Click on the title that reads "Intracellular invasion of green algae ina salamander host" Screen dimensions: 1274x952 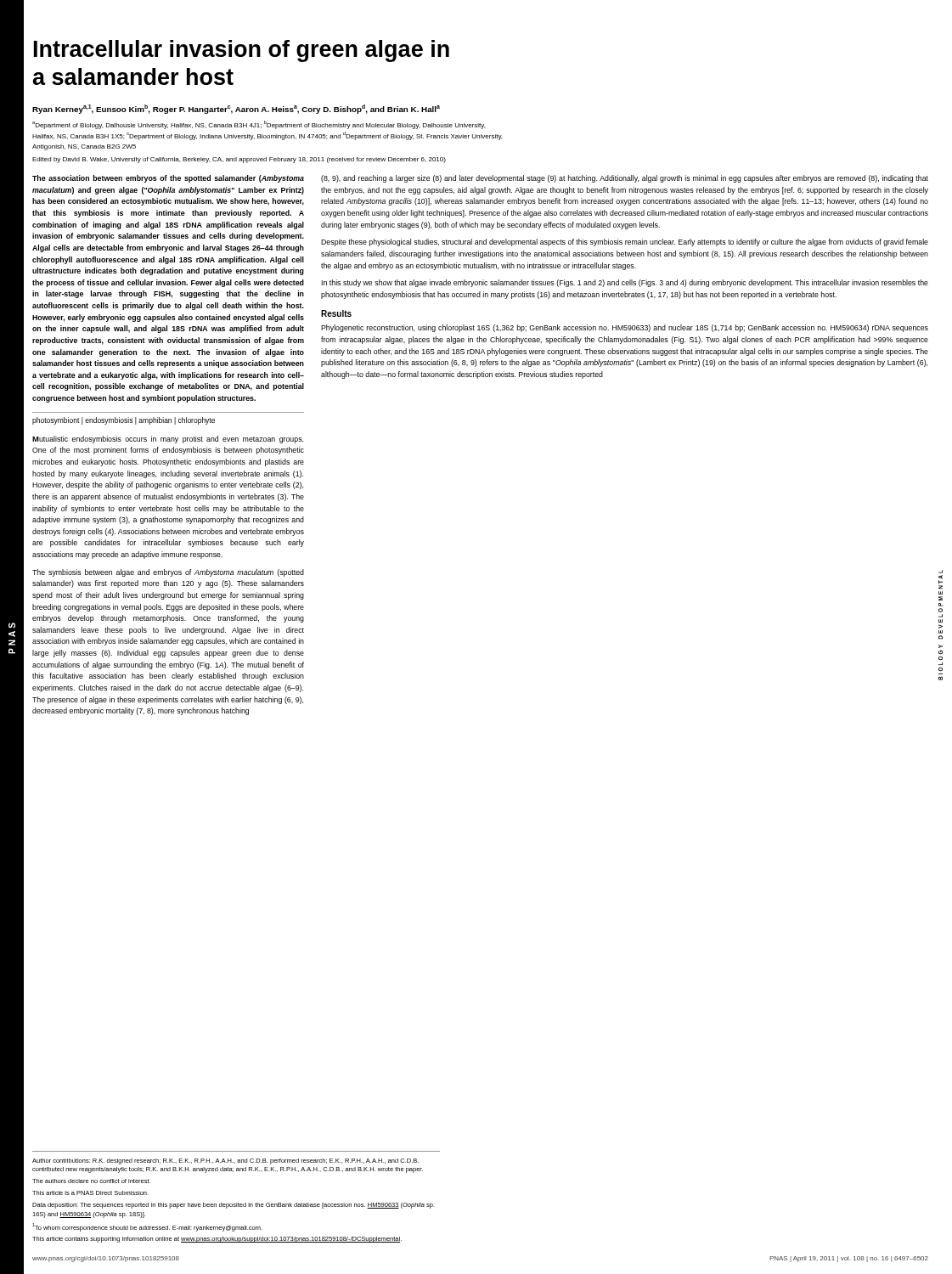[x=241, y=63]
